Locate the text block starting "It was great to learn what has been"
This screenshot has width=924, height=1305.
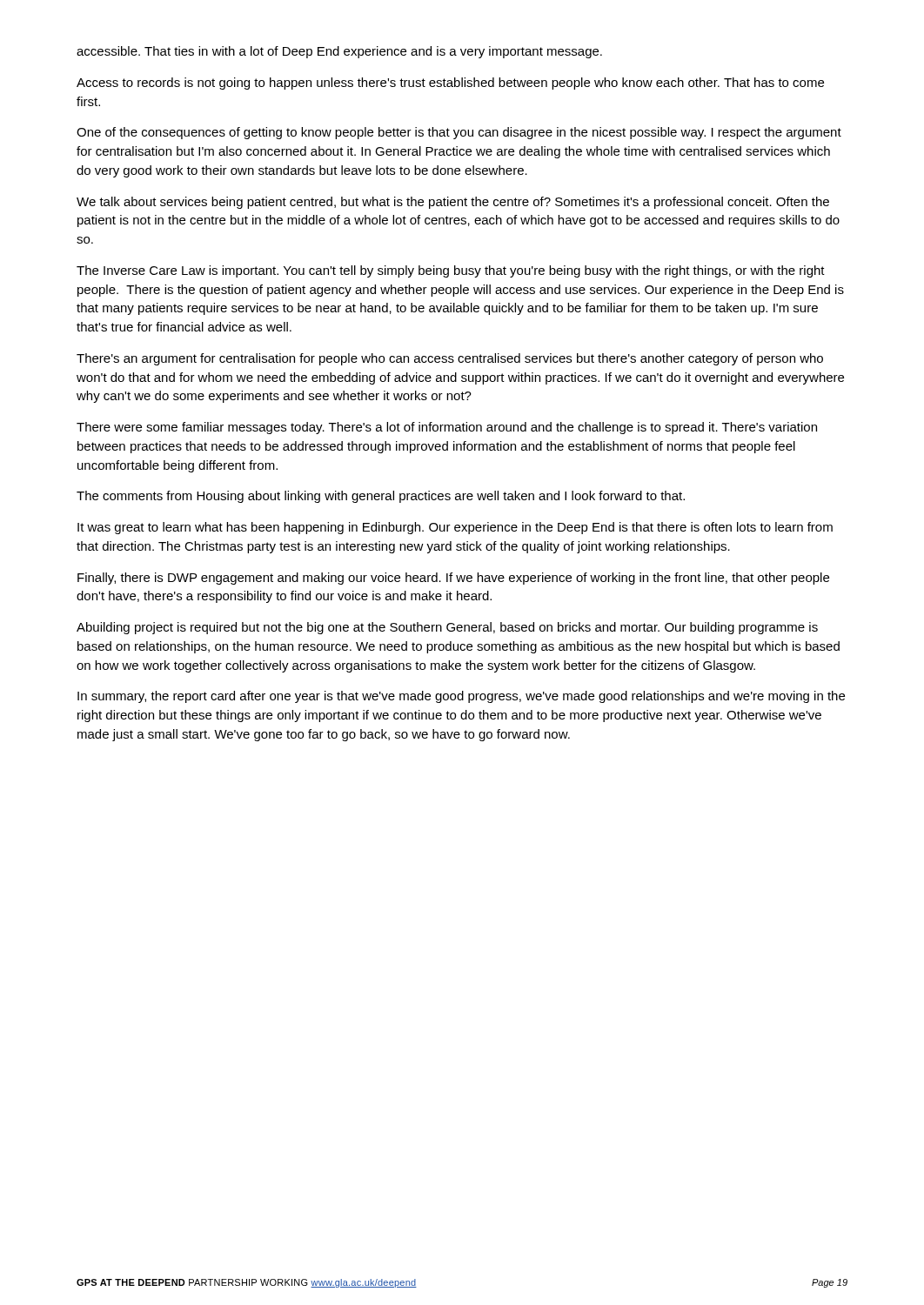coord(455,536)
